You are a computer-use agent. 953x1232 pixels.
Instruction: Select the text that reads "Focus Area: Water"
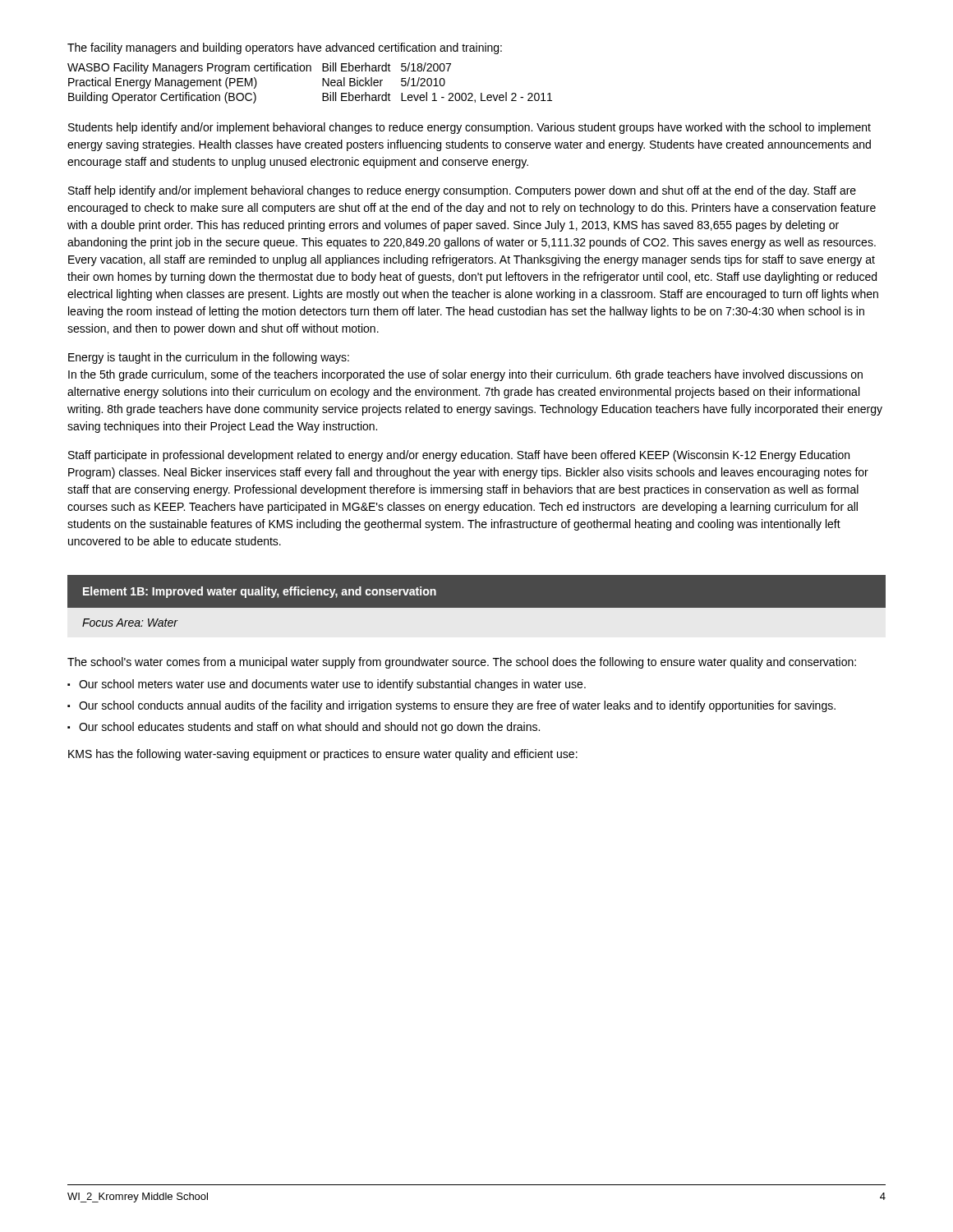(x=130, y=623)
